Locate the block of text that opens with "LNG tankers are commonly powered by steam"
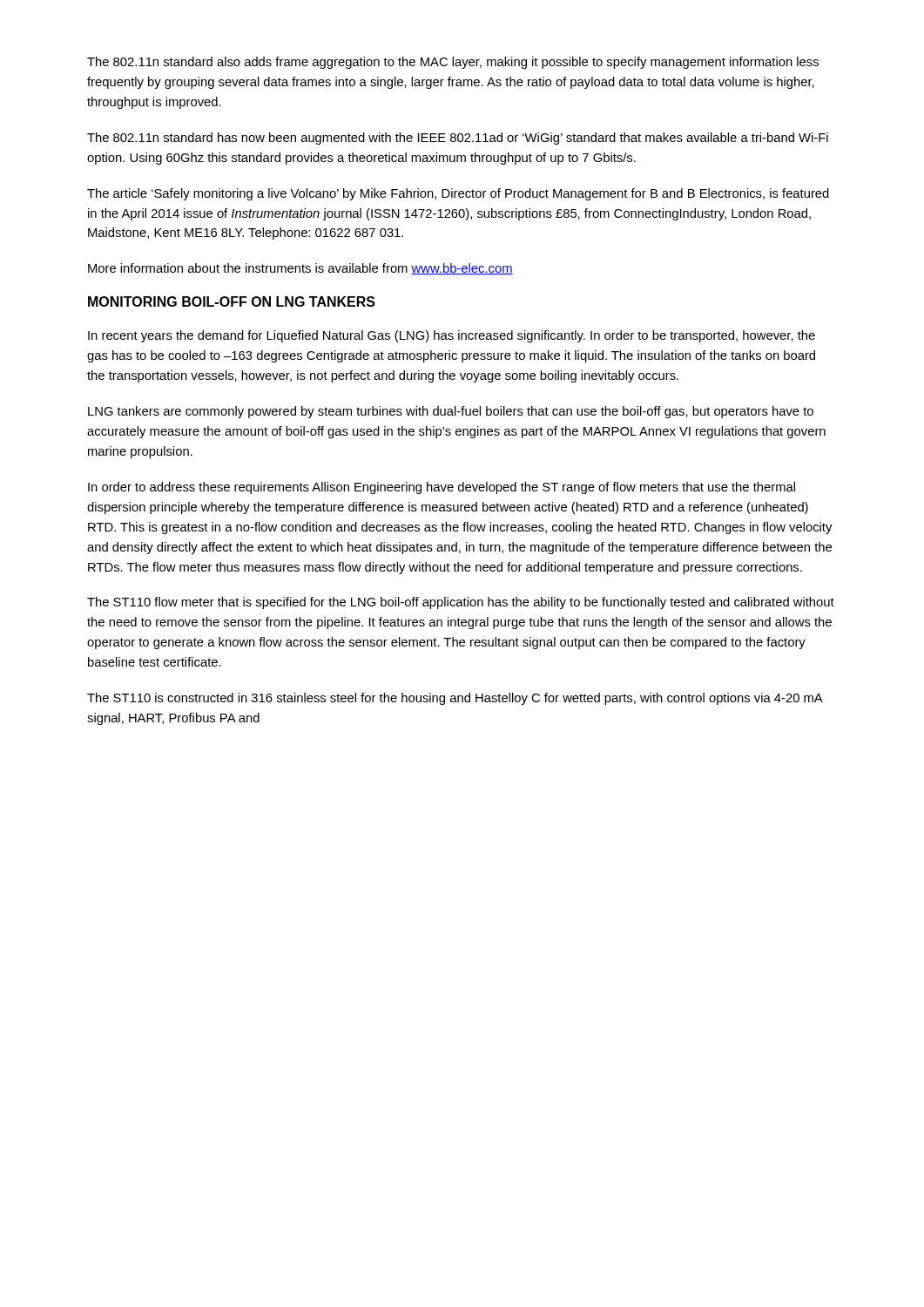The image size is (924, 1307). (x=457, y=431)
